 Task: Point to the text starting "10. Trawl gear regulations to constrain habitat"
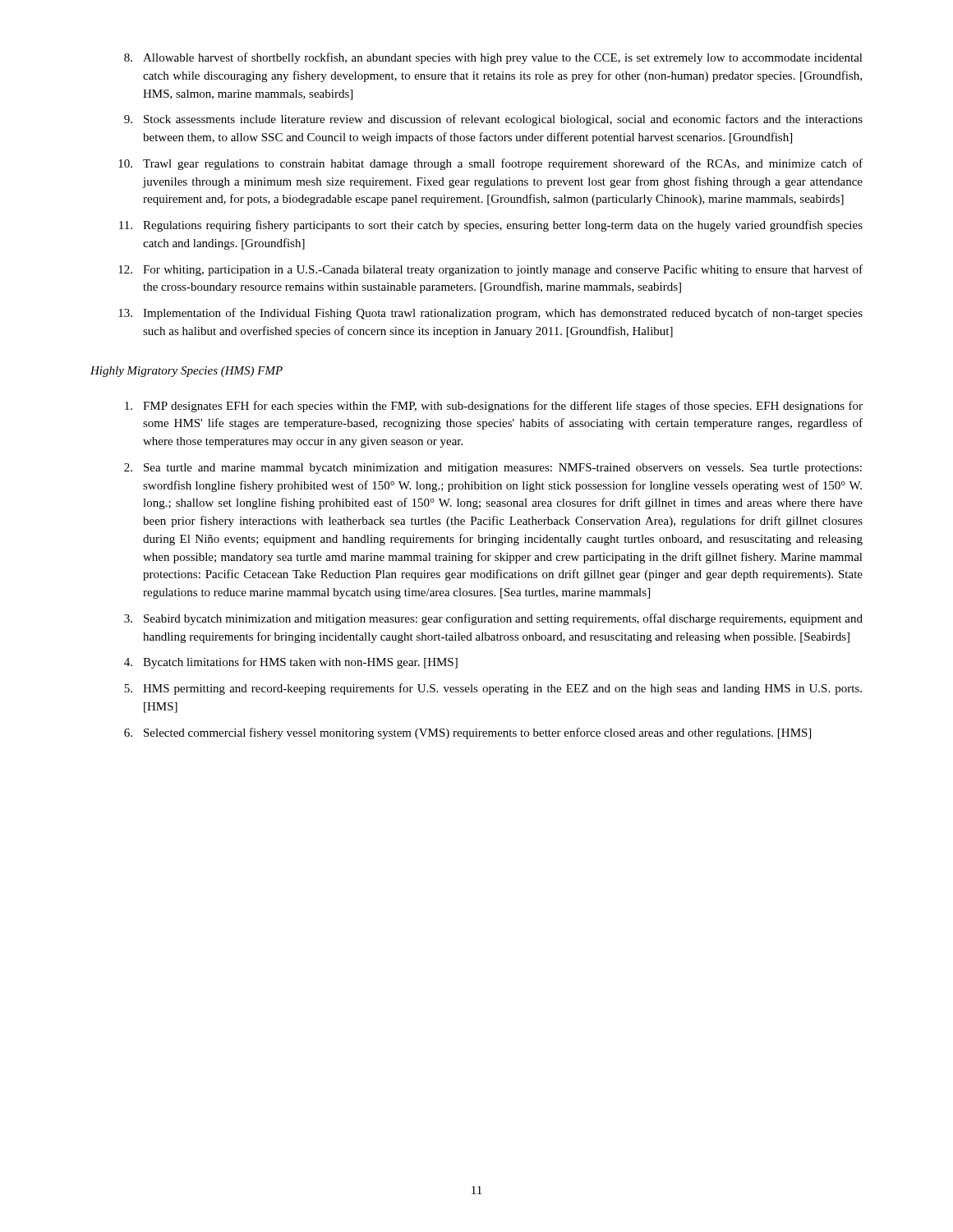pos(476,182)
